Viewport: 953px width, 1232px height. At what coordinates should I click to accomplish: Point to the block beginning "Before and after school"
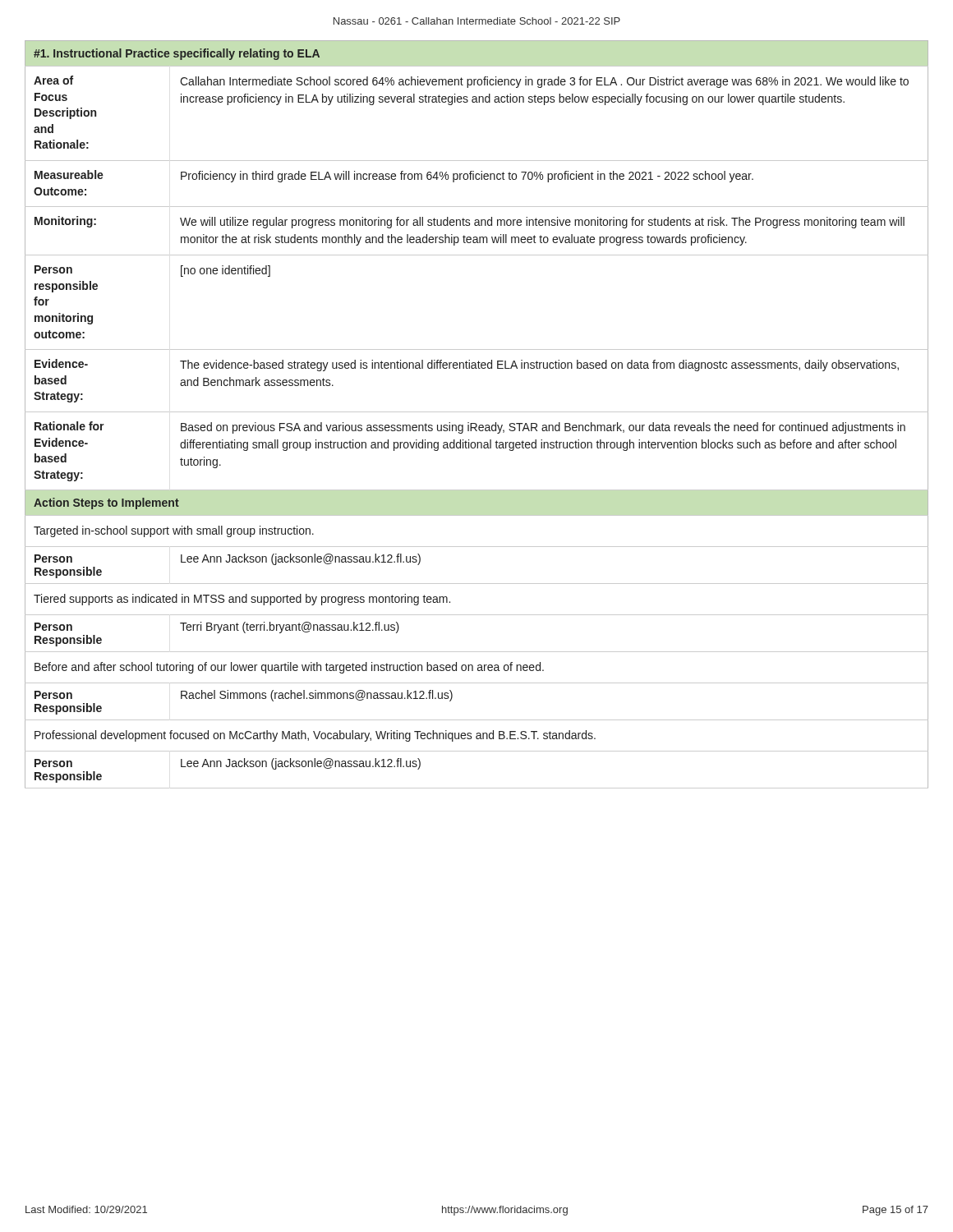289,667
